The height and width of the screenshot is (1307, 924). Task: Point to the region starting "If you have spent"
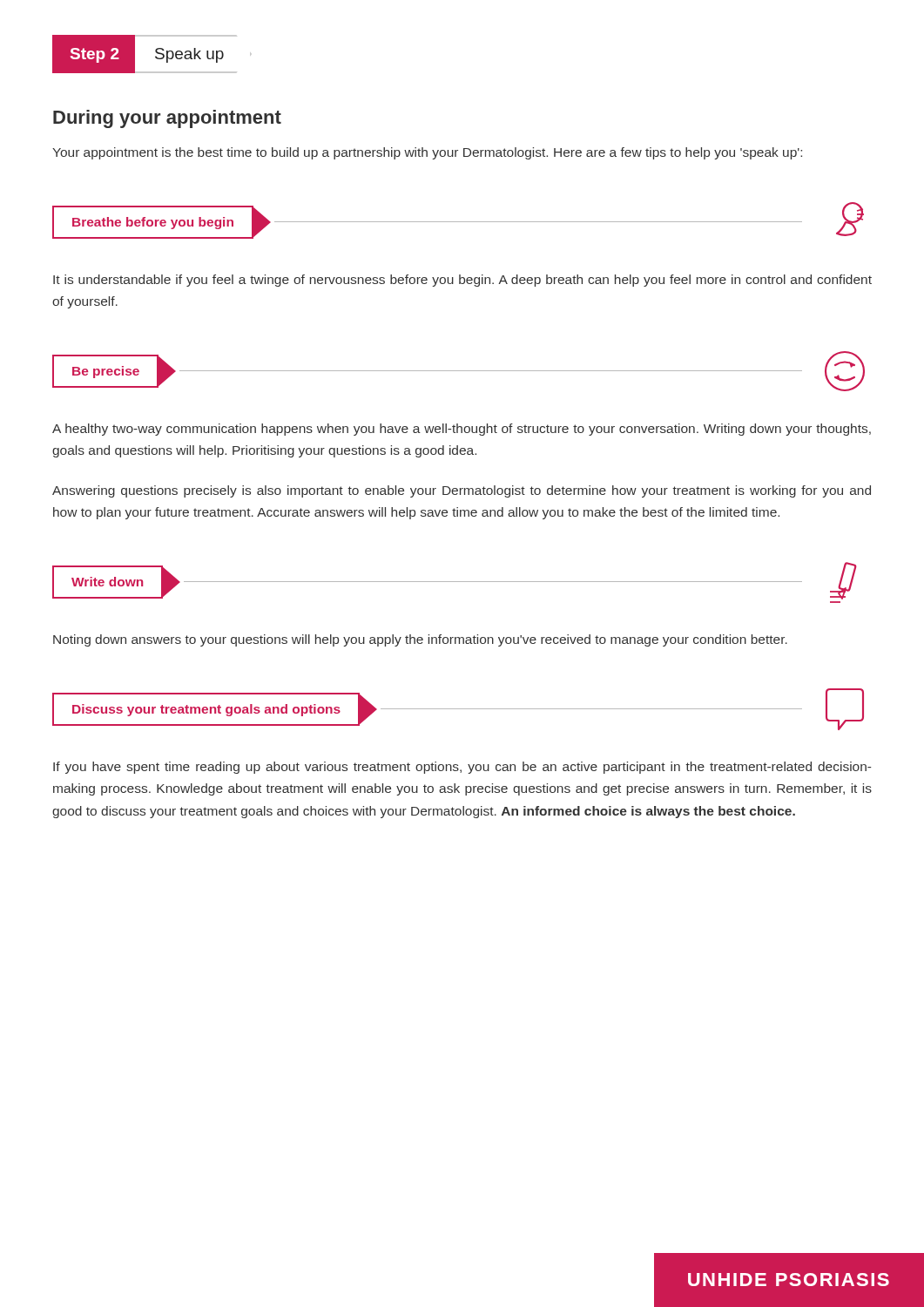pos(462,788)
